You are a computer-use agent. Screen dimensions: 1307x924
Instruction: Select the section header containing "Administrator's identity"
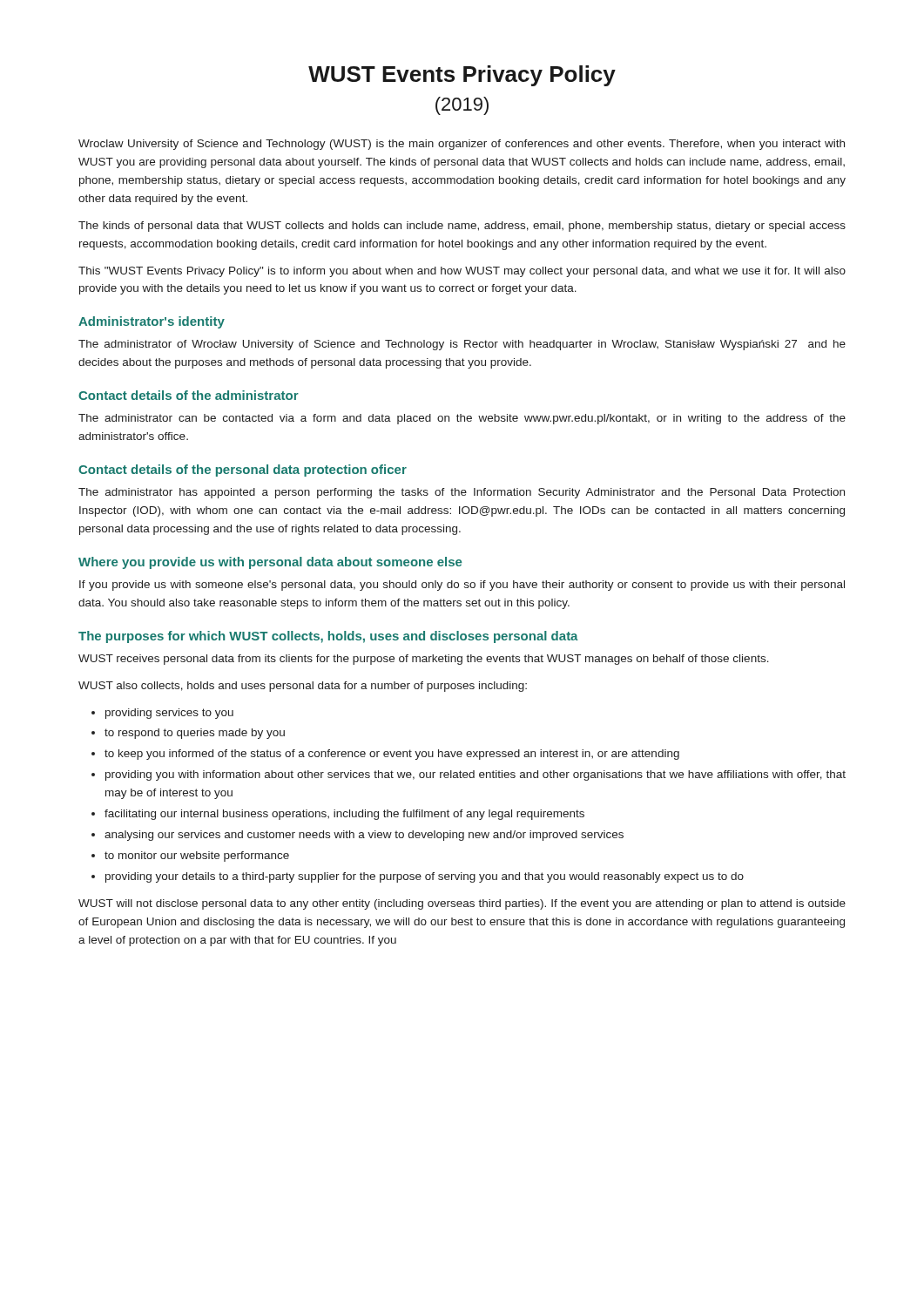coord(151,321)
